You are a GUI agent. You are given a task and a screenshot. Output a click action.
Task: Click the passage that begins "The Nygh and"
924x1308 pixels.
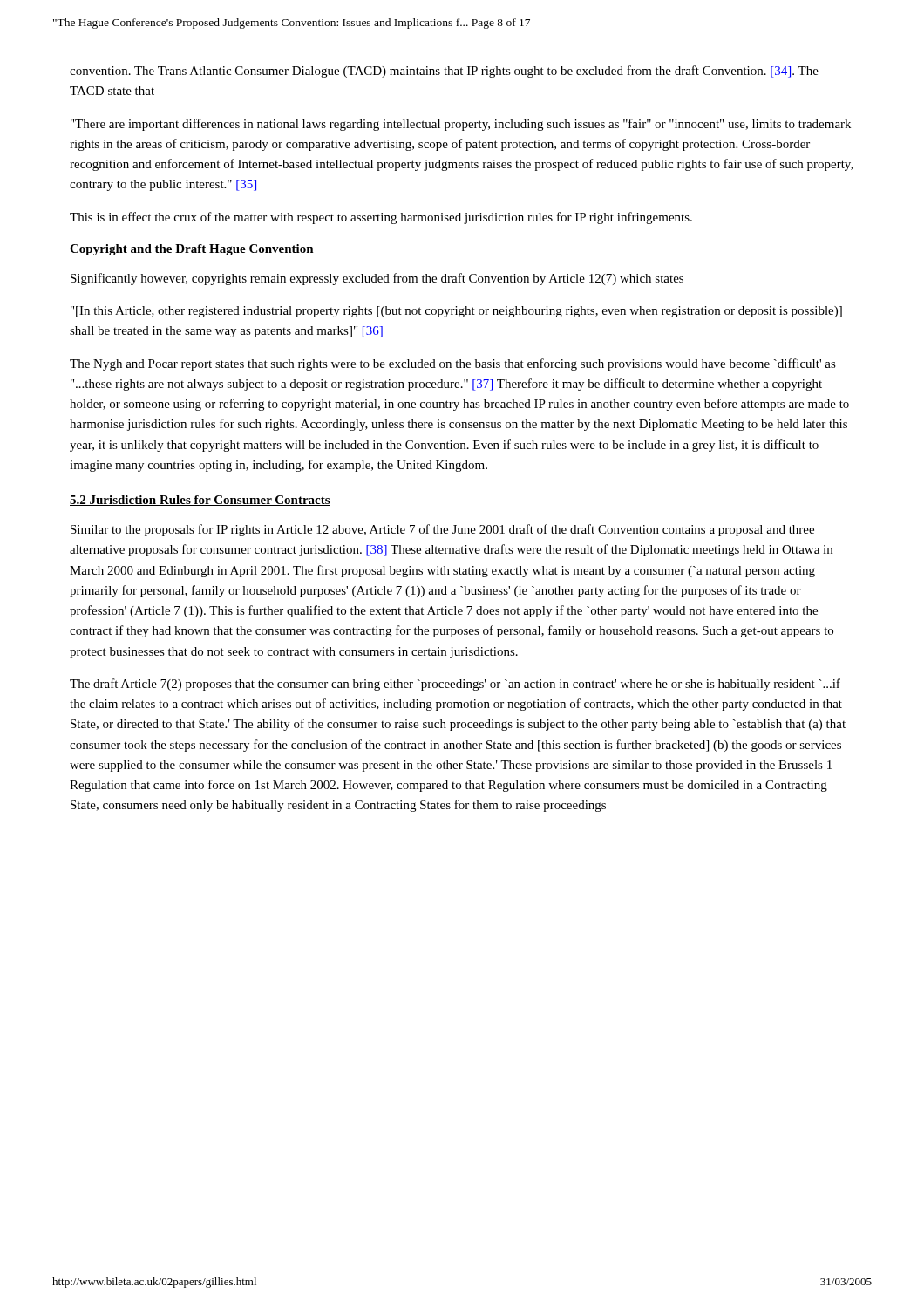(x=460, y=414)
